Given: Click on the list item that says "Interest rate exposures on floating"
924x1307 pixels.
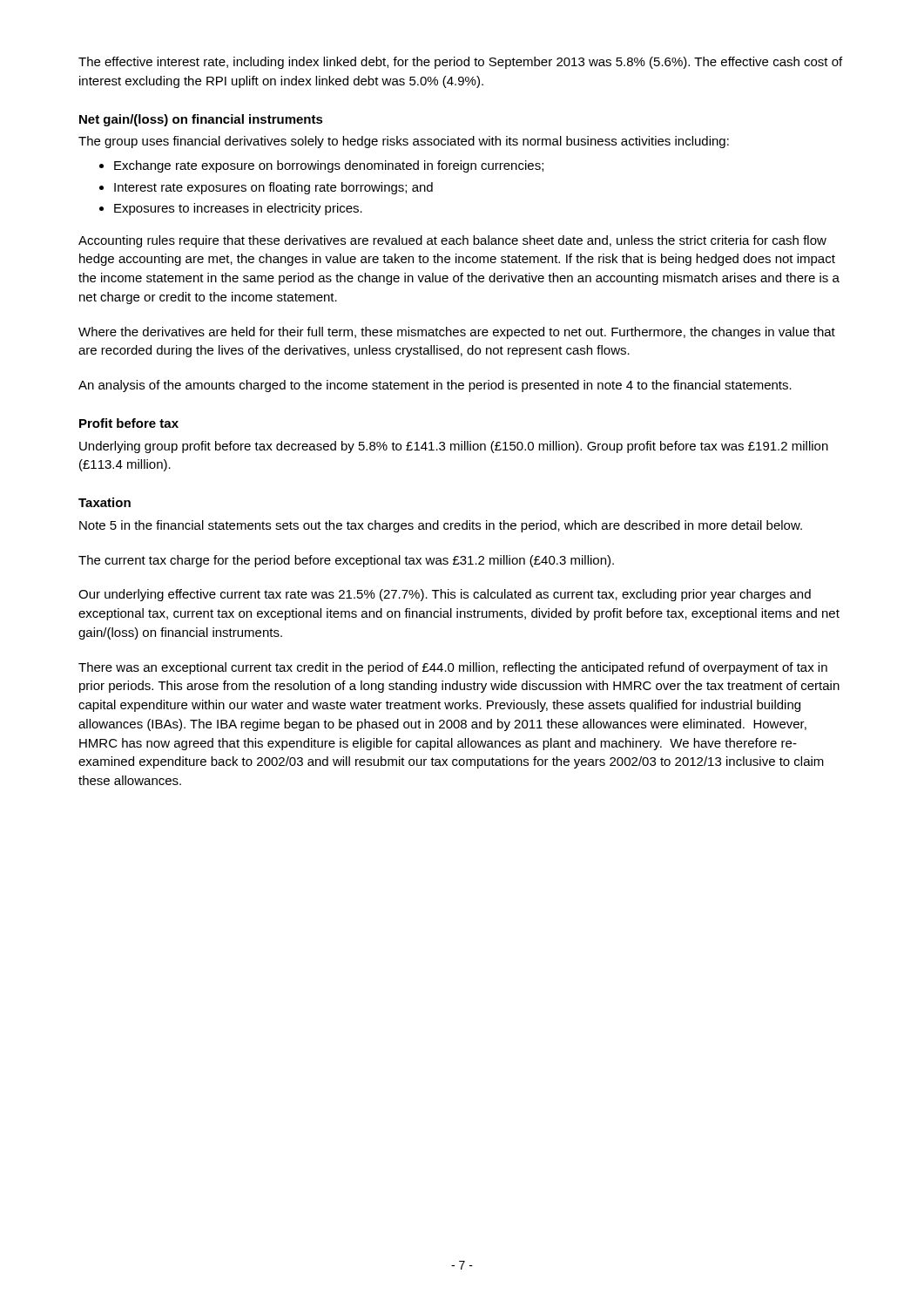Looking at the screenshot, I should coord(273,186).
